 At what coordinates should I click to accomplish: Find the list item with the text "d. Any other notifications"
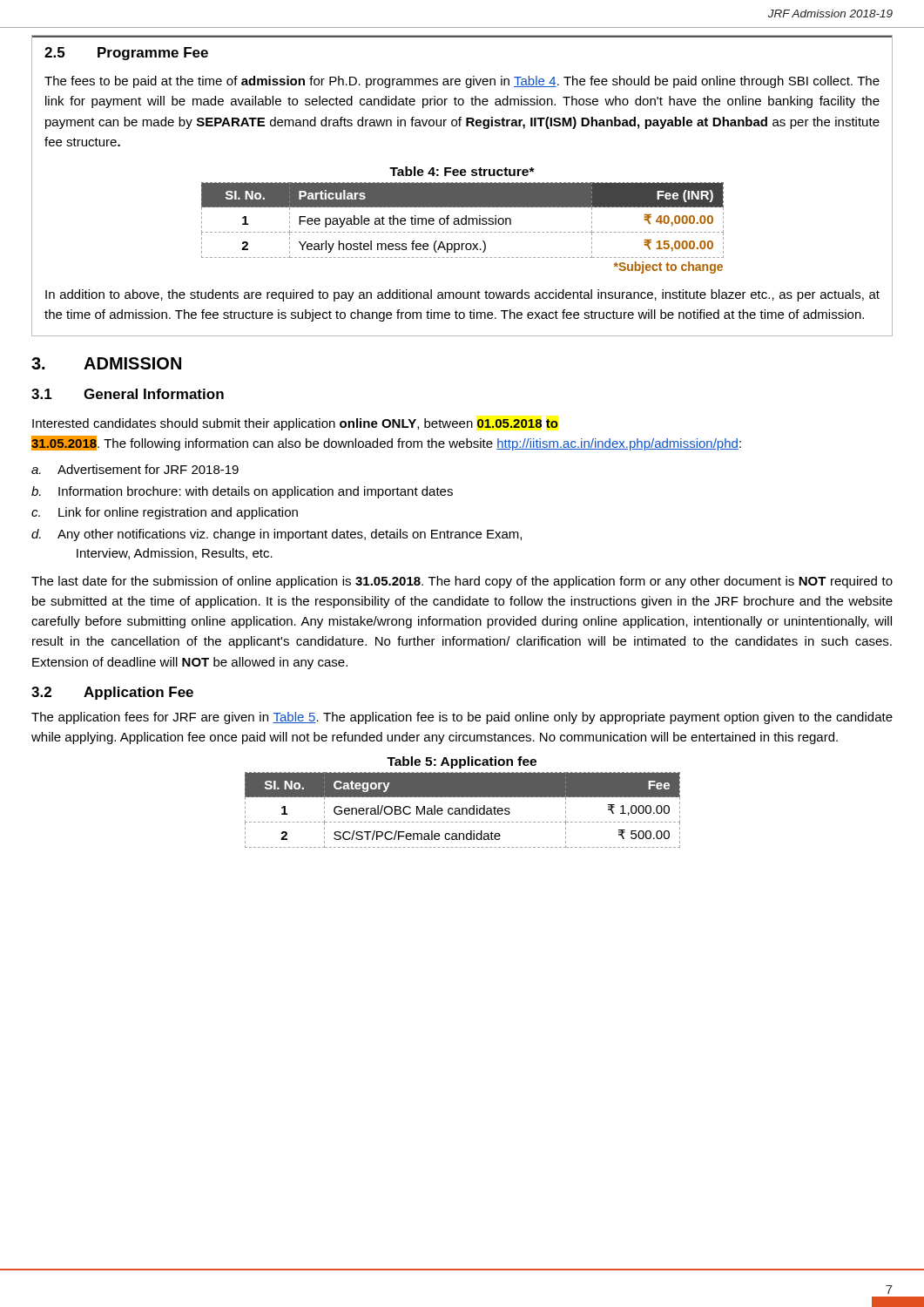[462, 544]
